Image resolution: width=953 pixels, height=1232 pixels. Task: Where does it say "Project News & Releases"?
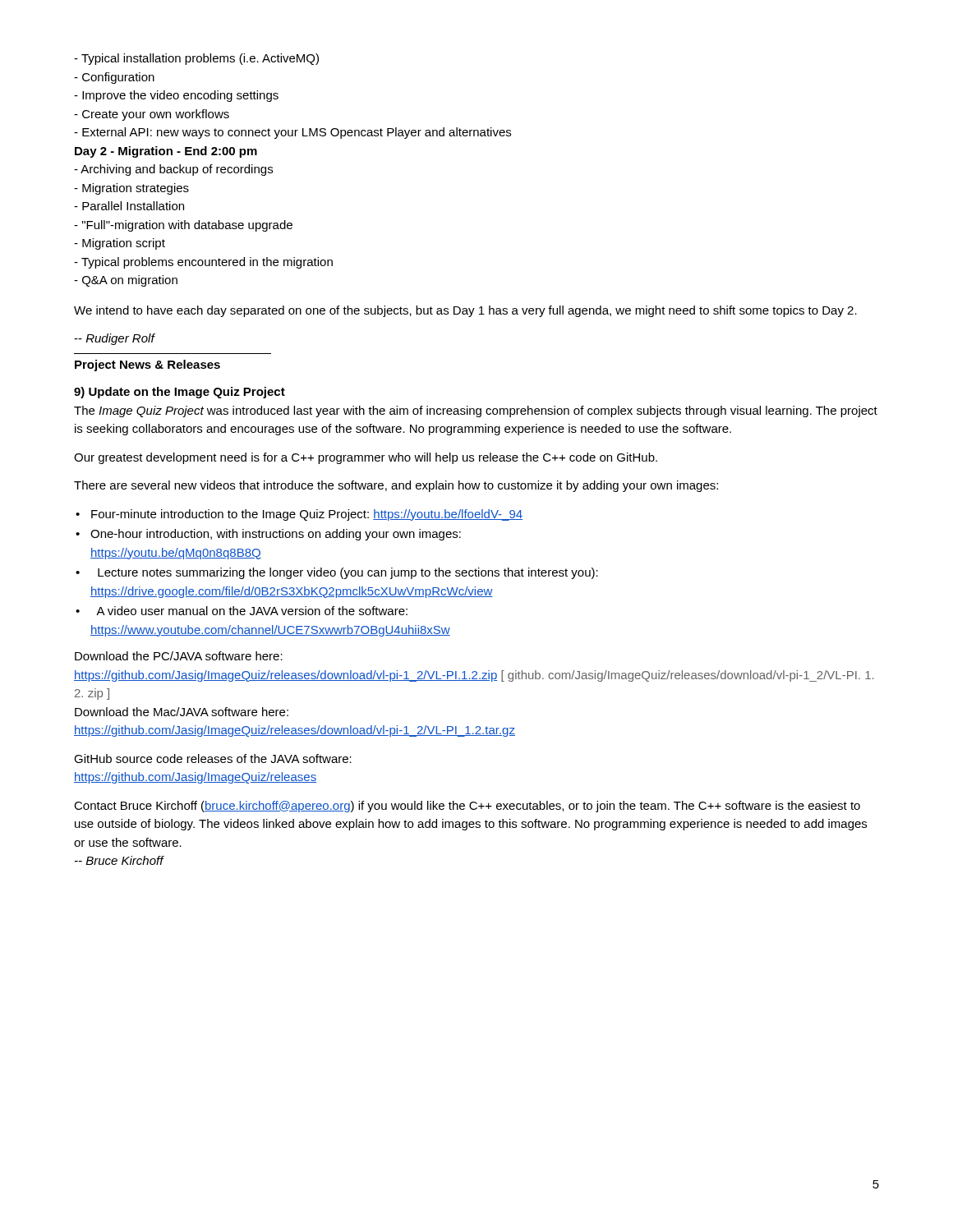(147, 364)
